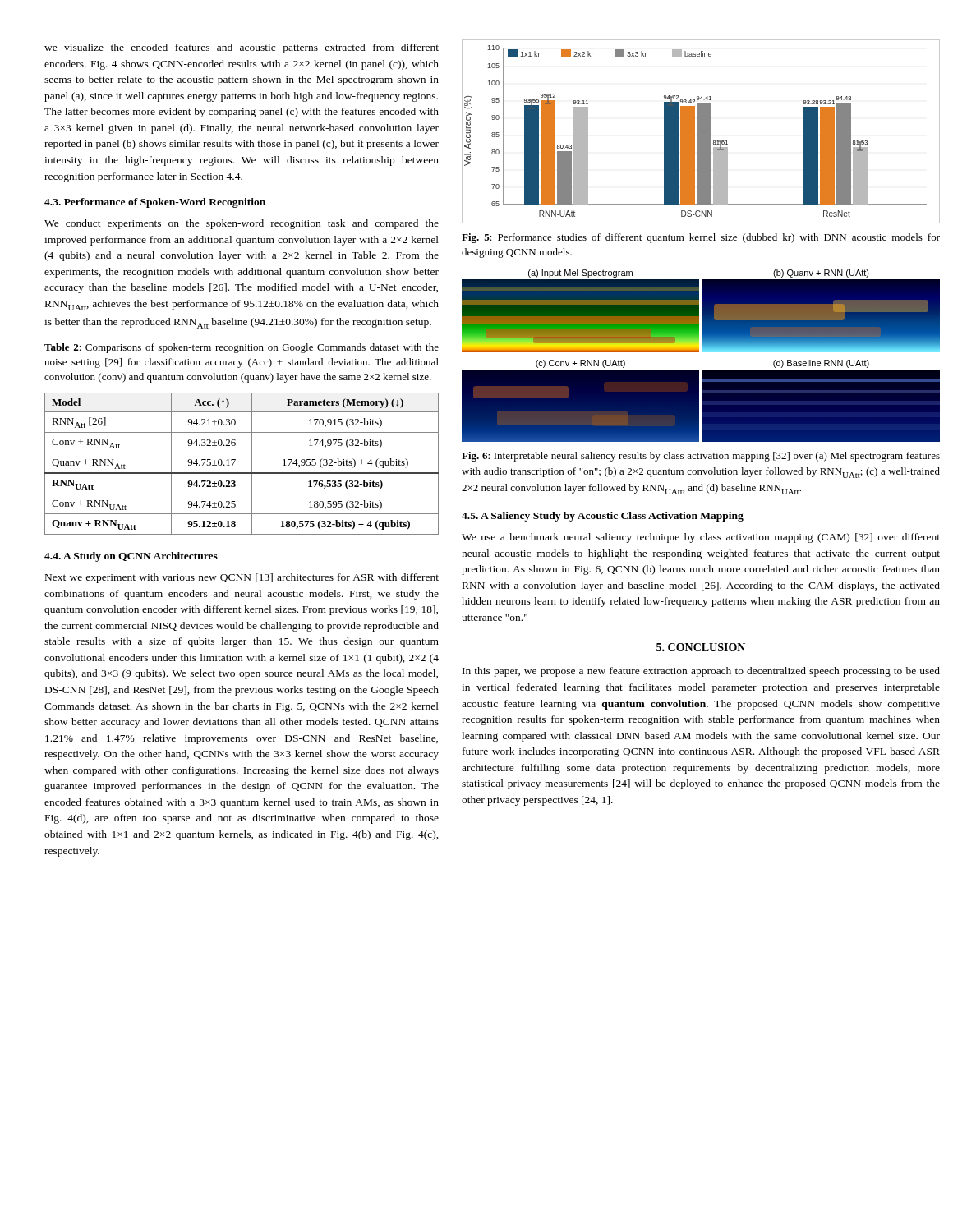Find the element starting "4.4. A Study"
The height and width of the screenshot is (1232, 953).
131,556
